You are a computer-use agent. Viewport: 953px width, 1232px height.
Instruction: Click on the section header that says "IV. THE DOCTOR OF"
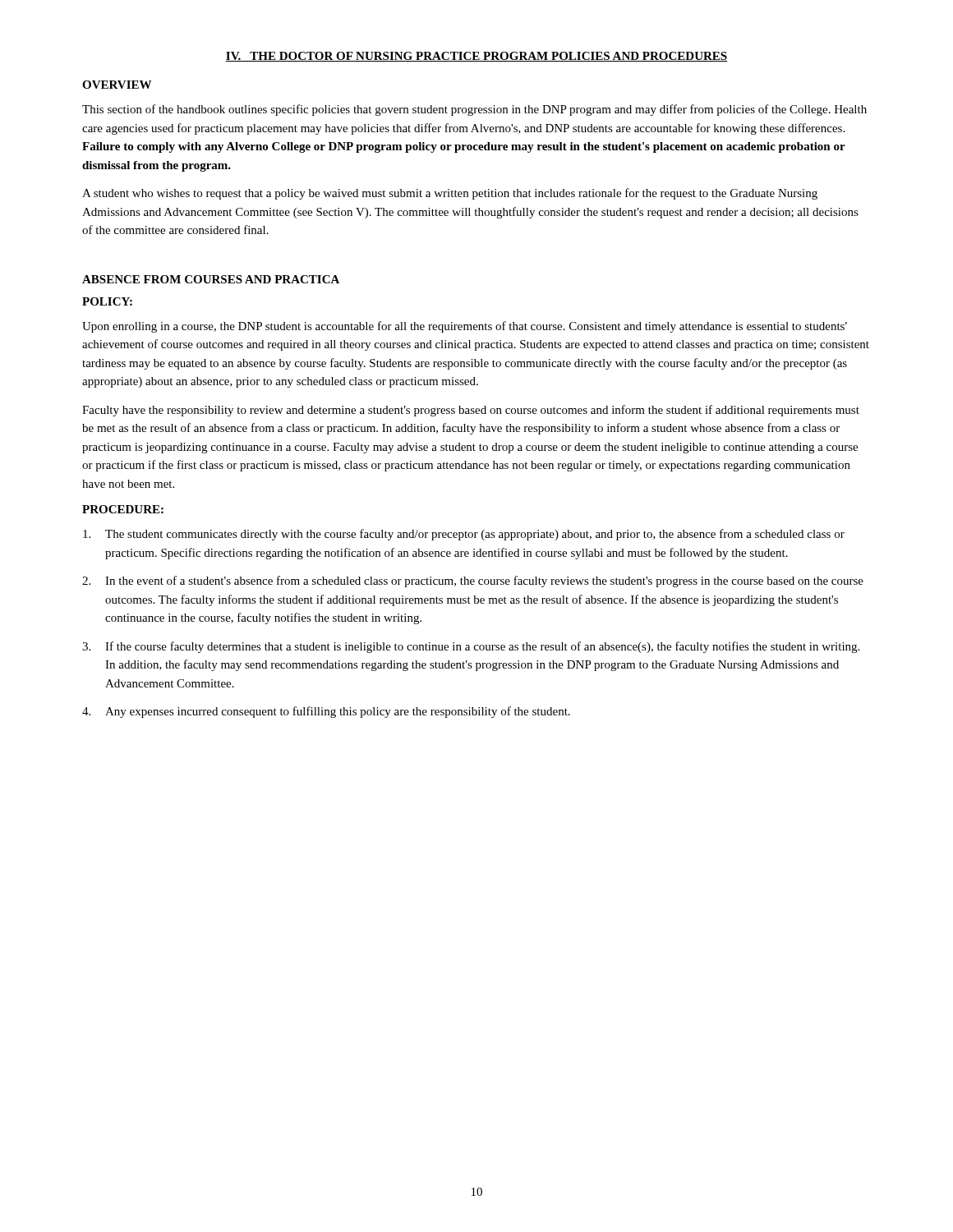[x=476, y=56]
